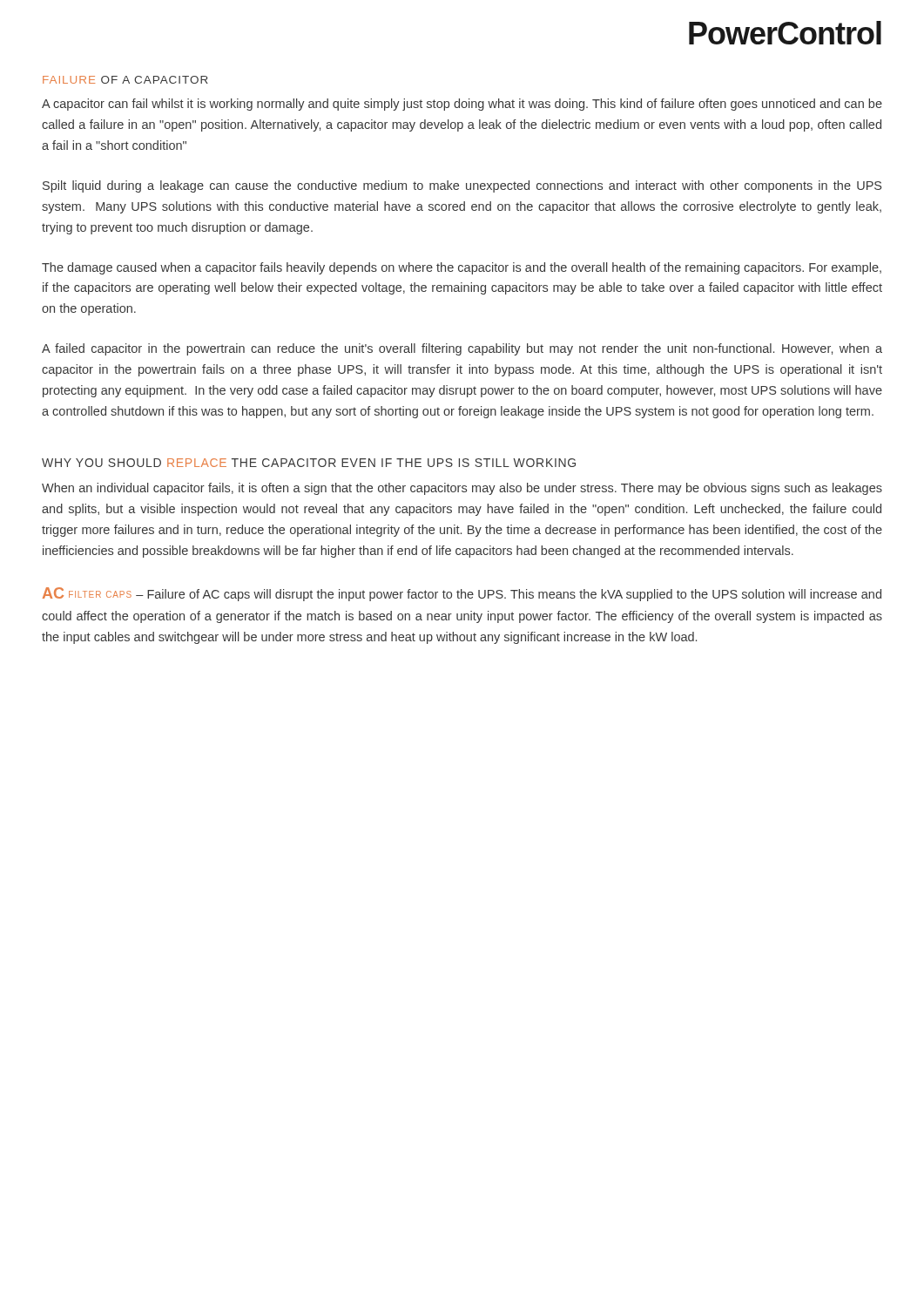Click the passage that begins "The damage caused when a capacitor fails heavily"
The width and height of the screenshot is (924, 1307).
point(462,288)
